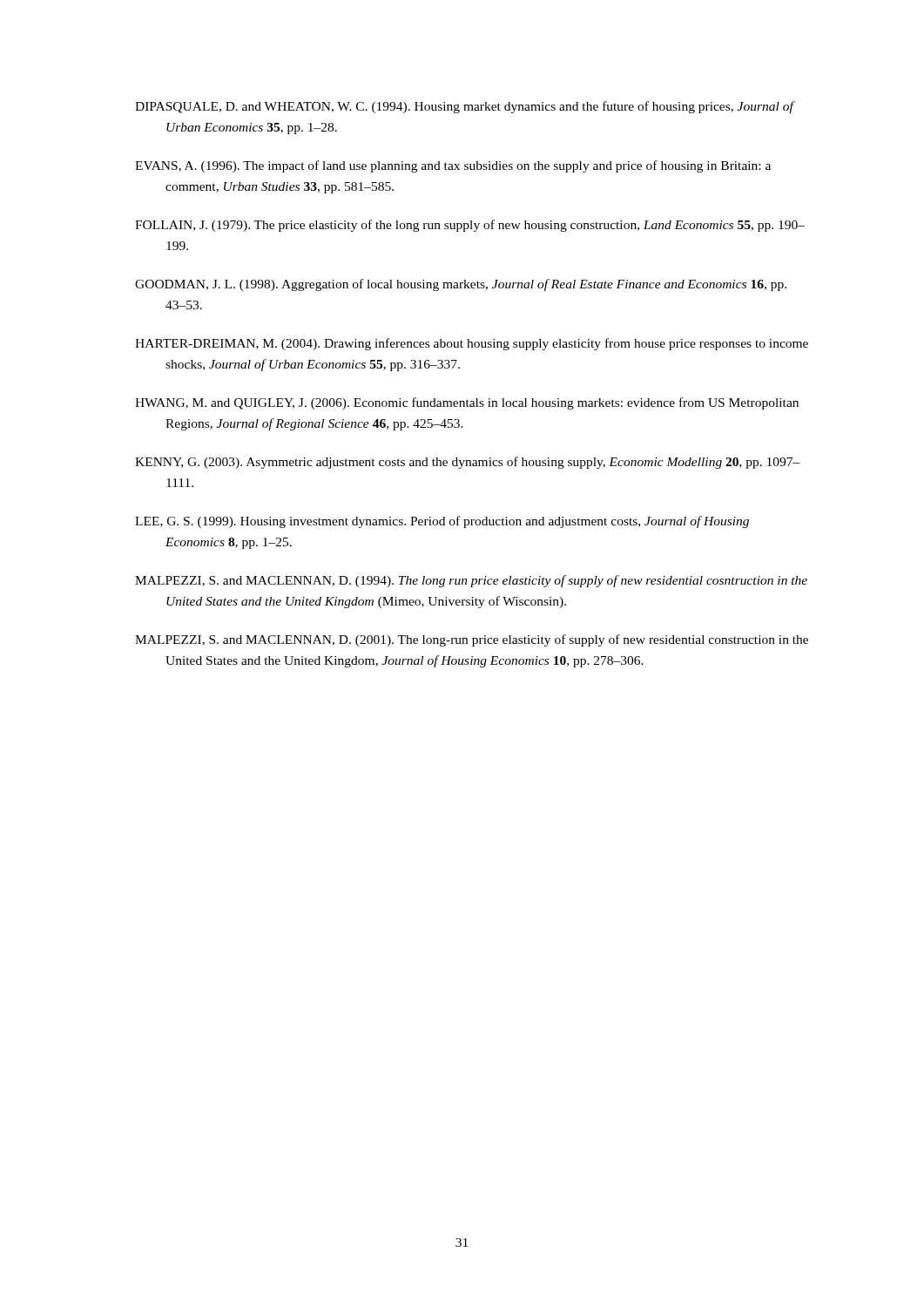924x1307 pixels.
Task: Click on the list item that reads "LEE, G. S. (1999). Housing investment dynamics."
Action: (x=442, y=531)
